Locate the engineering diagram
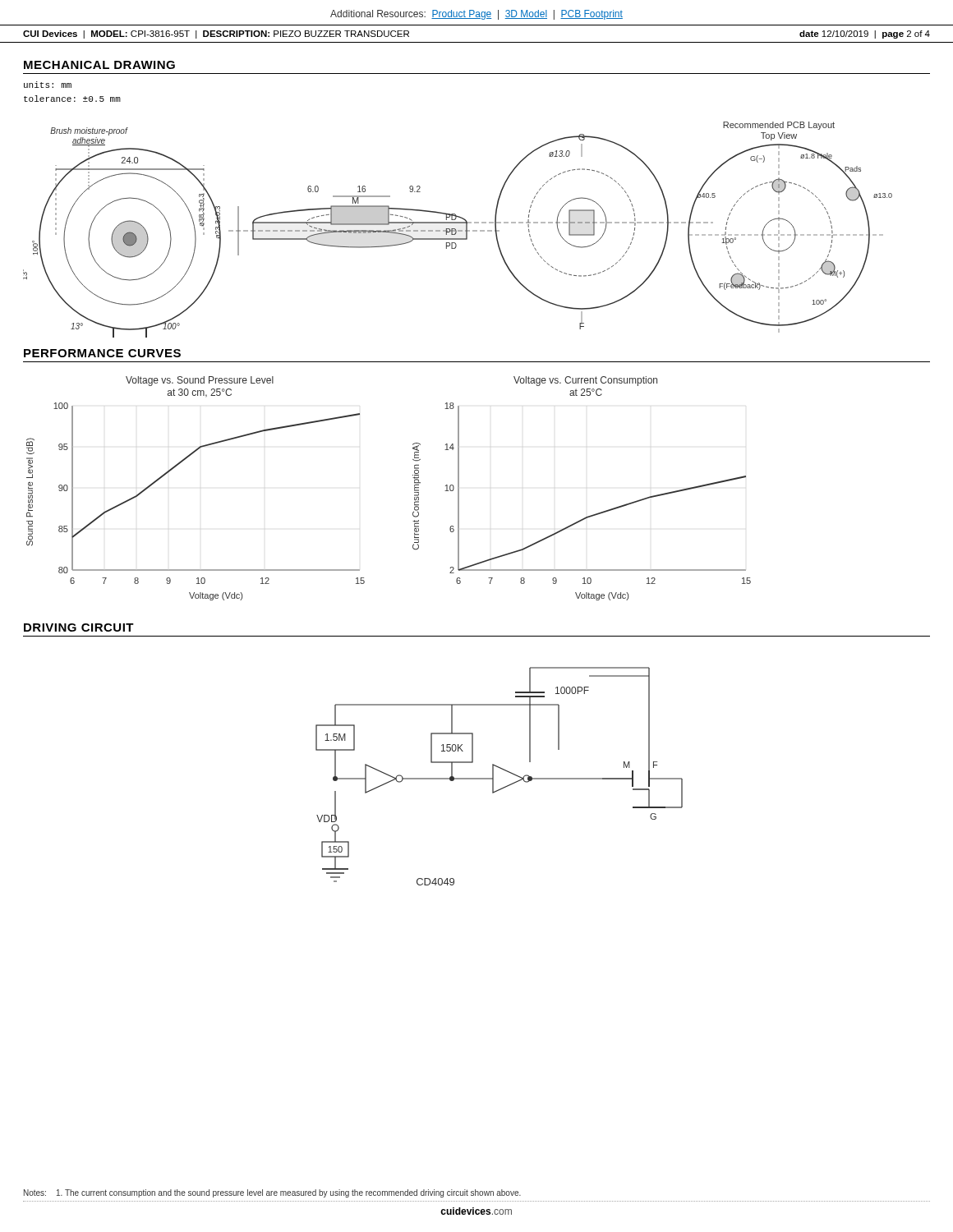 (476, 223)
